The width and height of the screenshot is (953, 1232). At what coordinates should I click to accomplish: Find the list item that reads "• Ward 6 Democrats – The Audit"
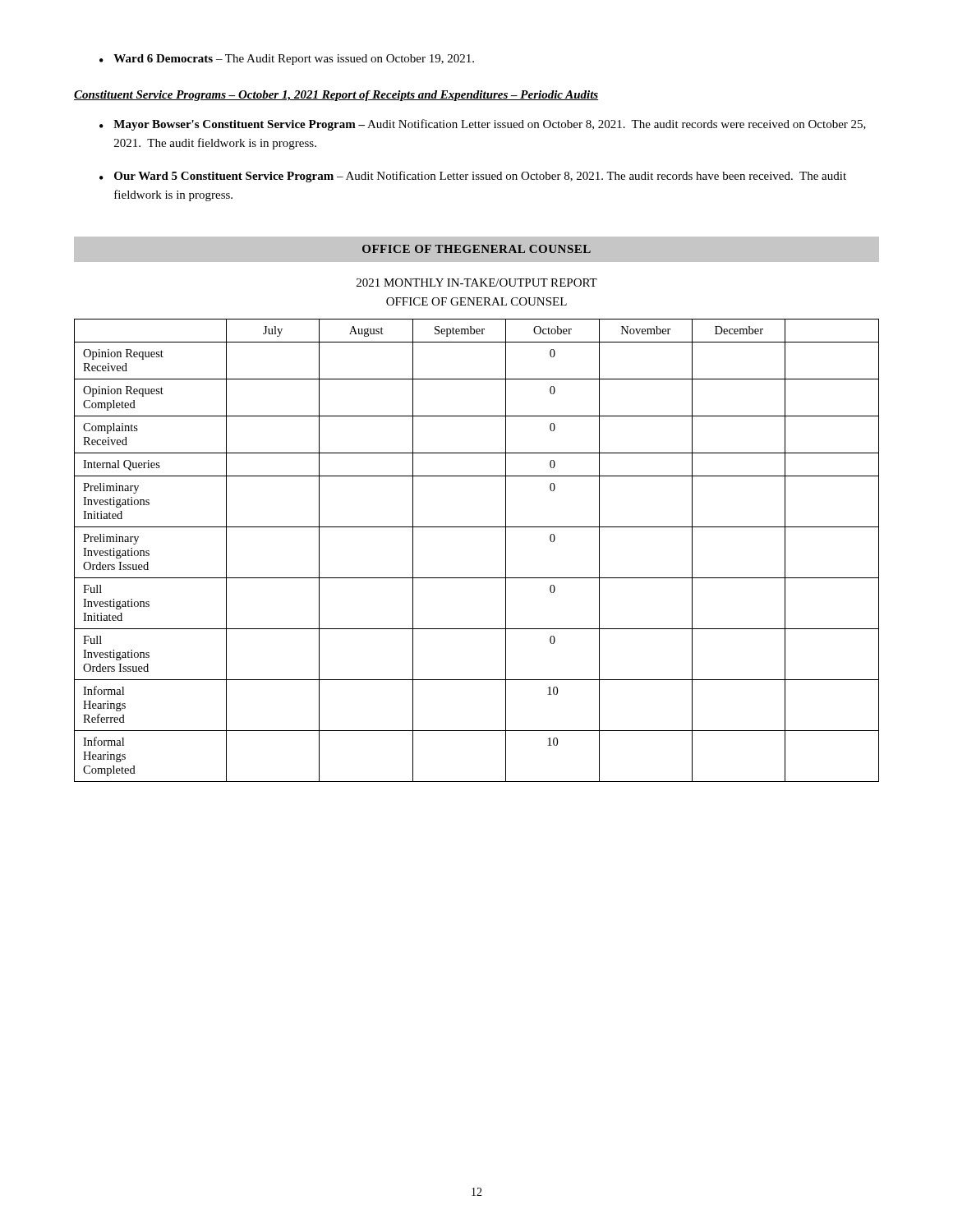(287, 60)
